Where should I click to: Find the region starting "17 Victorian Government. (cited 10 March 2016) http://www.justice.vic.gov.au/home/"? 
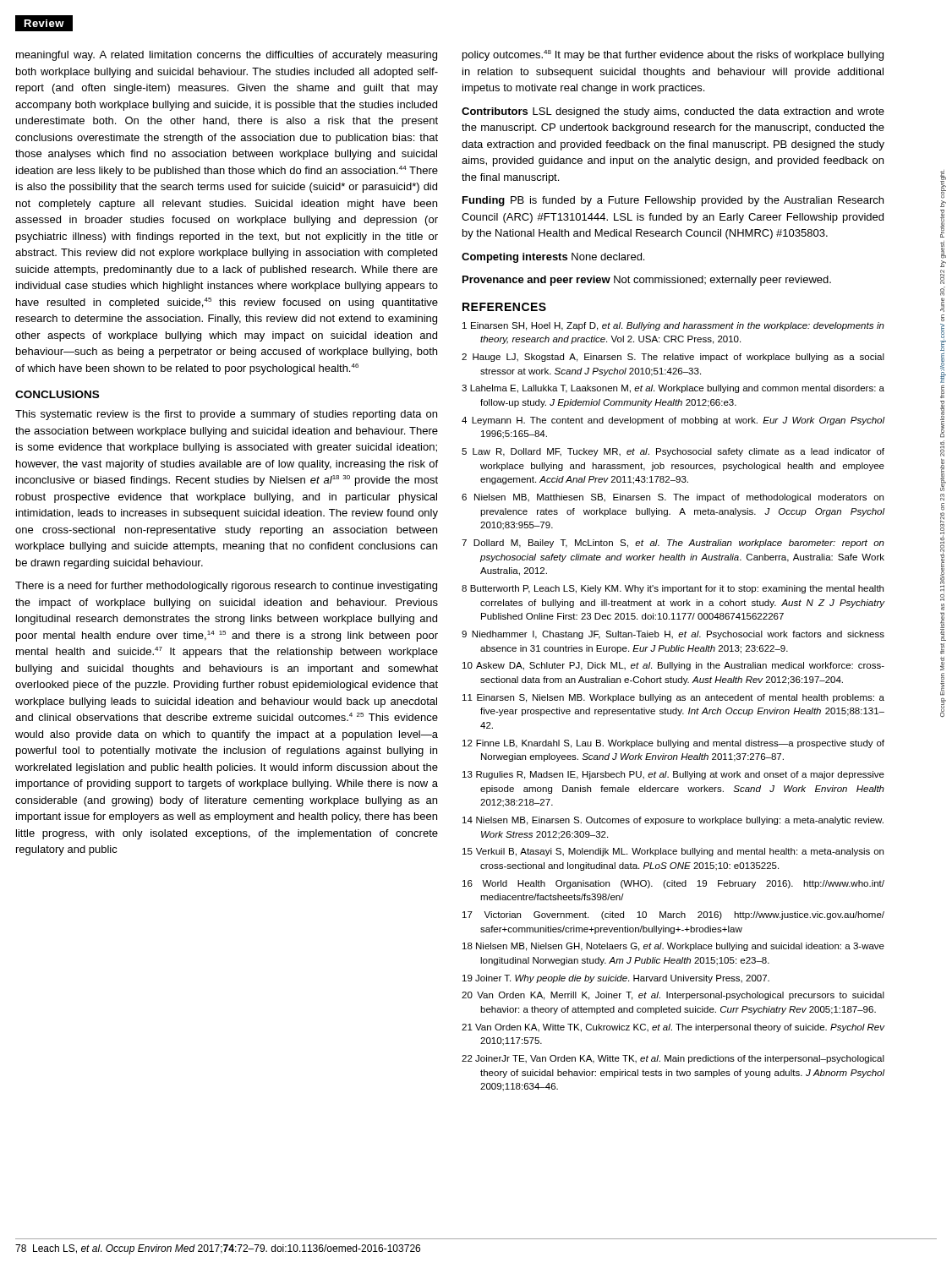click(673, 922)
